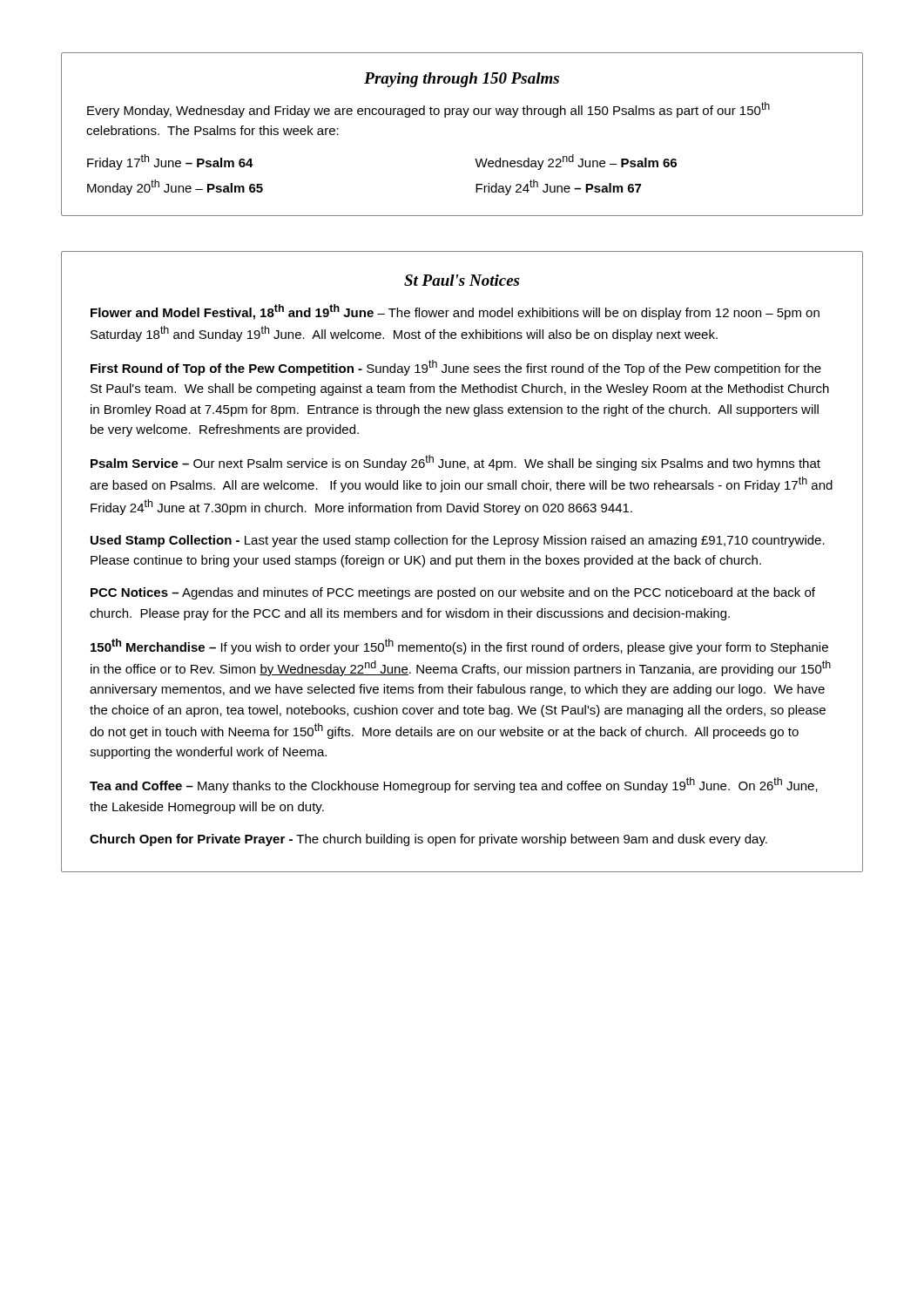Click on the passage starting "PCC Notices – Agendas and minutes of PCC"
This screenshot has width=924, height=1307.
tap(452, 602)
